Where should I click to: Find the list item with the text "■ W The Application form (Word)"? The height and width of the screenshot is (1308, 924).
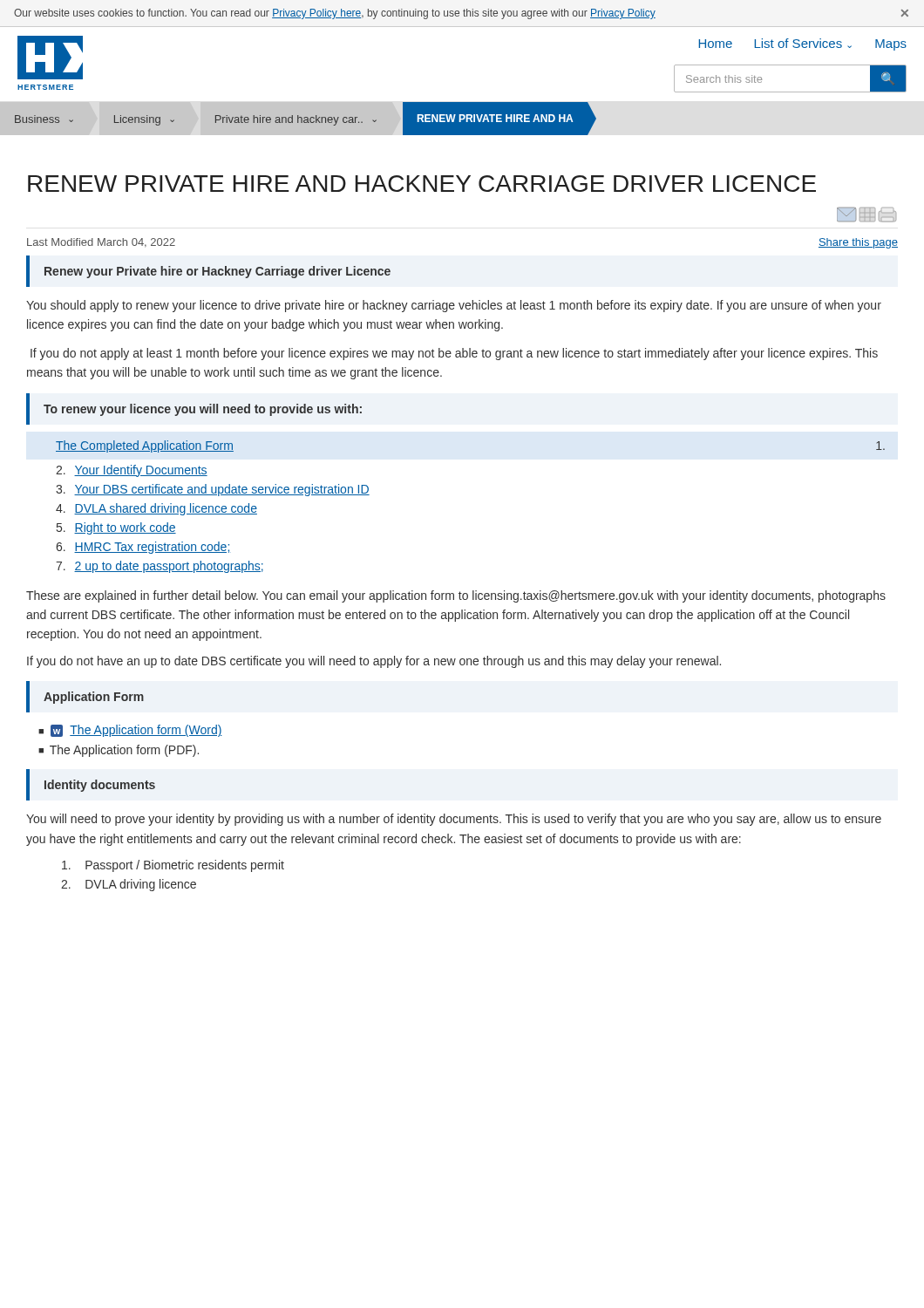tap(130, 731)
